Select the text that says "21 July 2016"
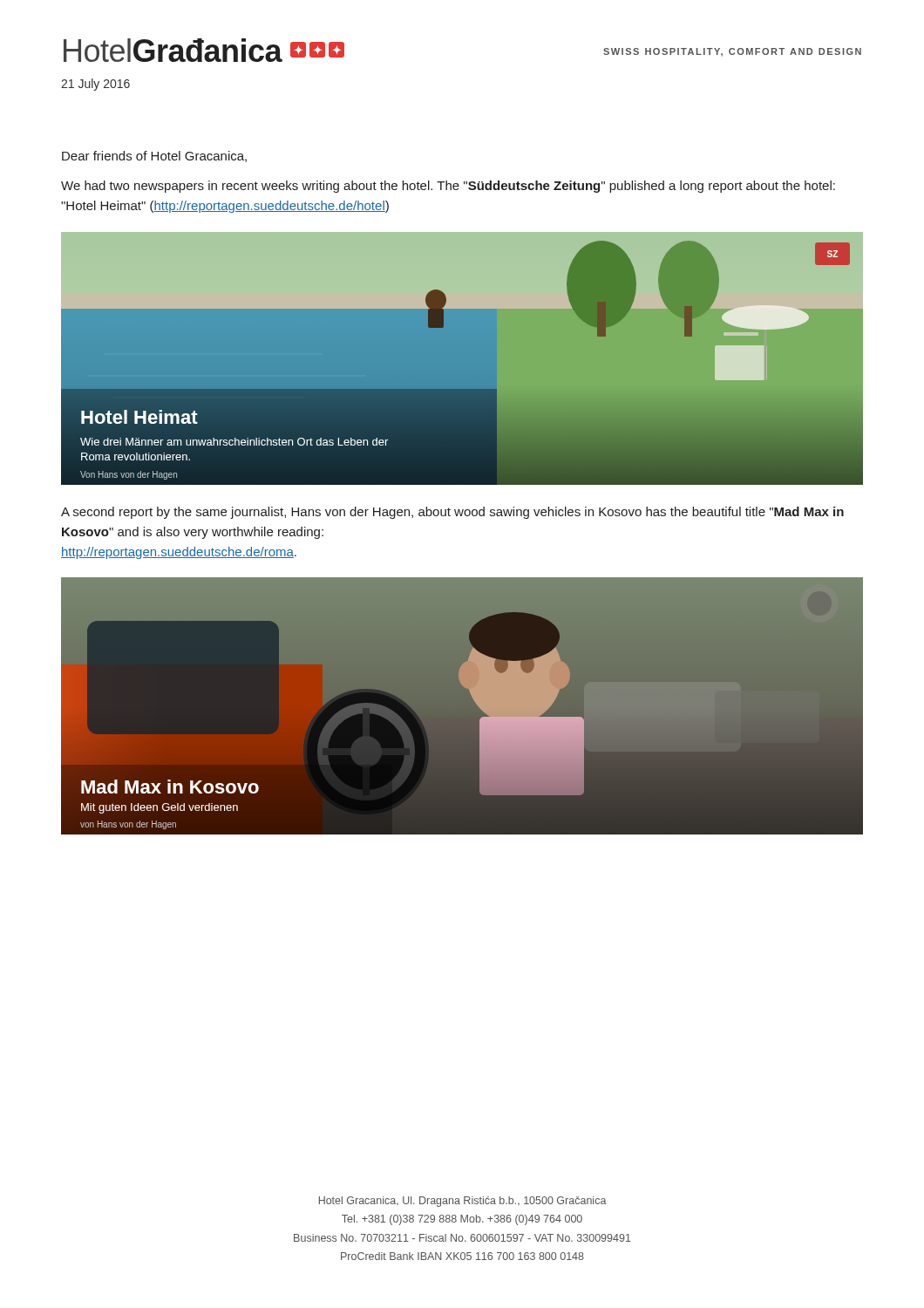924x1308 pixels. tap(96, 84)
